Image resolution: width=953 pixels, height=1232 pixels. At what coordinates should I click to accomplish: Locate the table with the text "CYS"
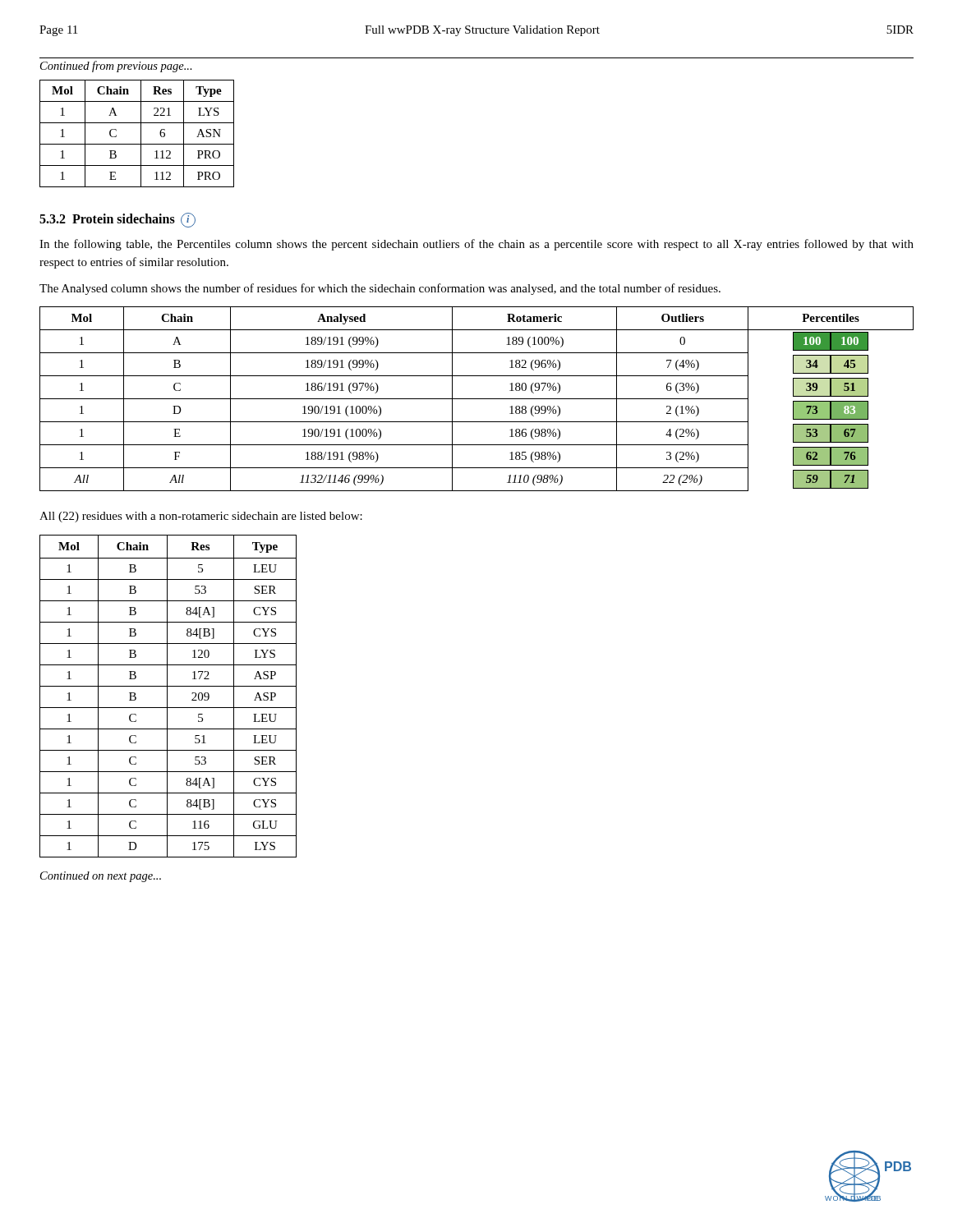point(476,696)
